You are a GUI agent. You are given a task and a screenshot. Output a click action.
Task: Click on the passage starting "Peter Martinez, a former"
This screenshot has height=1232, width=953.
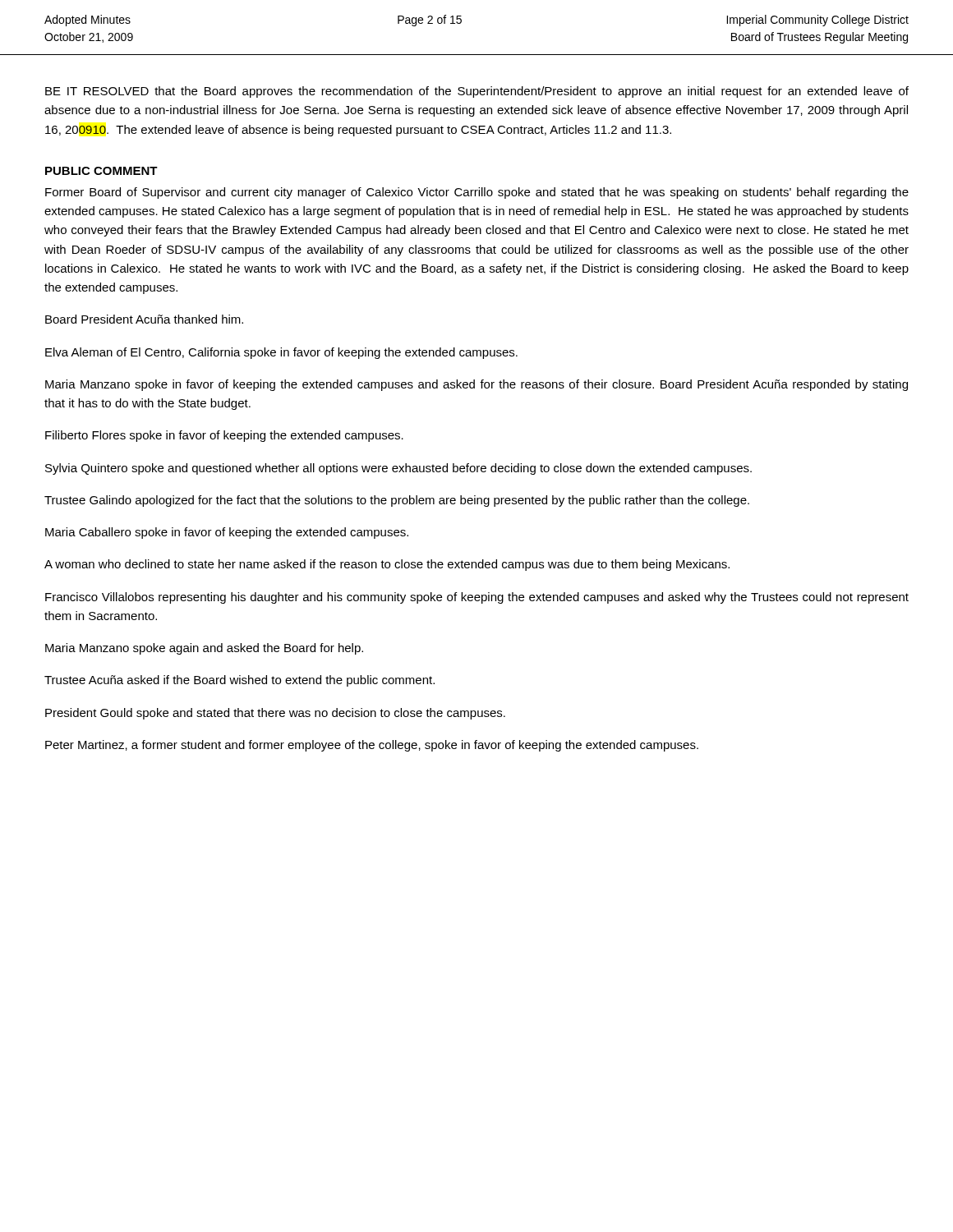tap(372, 744)
